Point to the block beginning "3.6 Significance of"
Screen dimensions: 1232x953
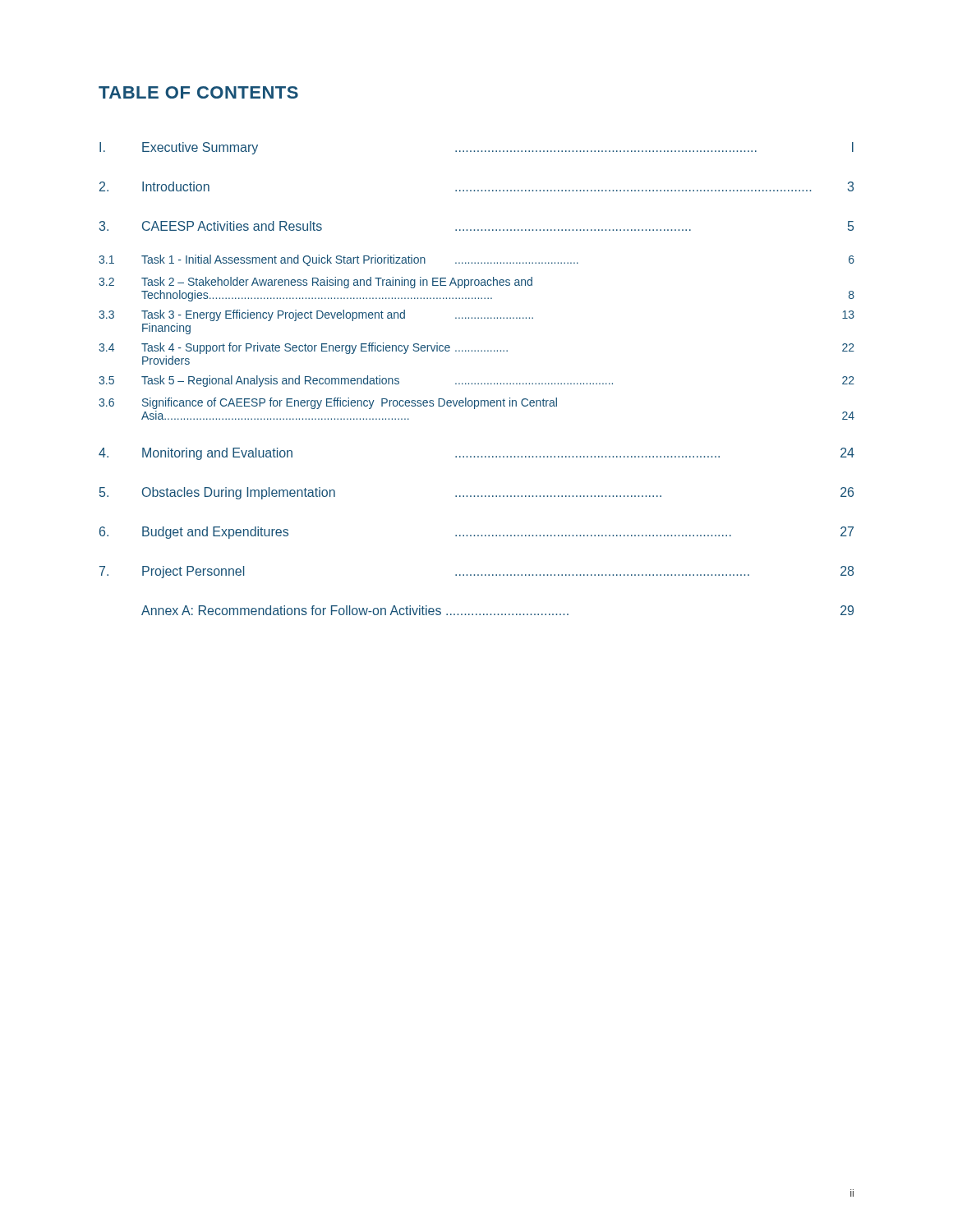click(476, 414)
